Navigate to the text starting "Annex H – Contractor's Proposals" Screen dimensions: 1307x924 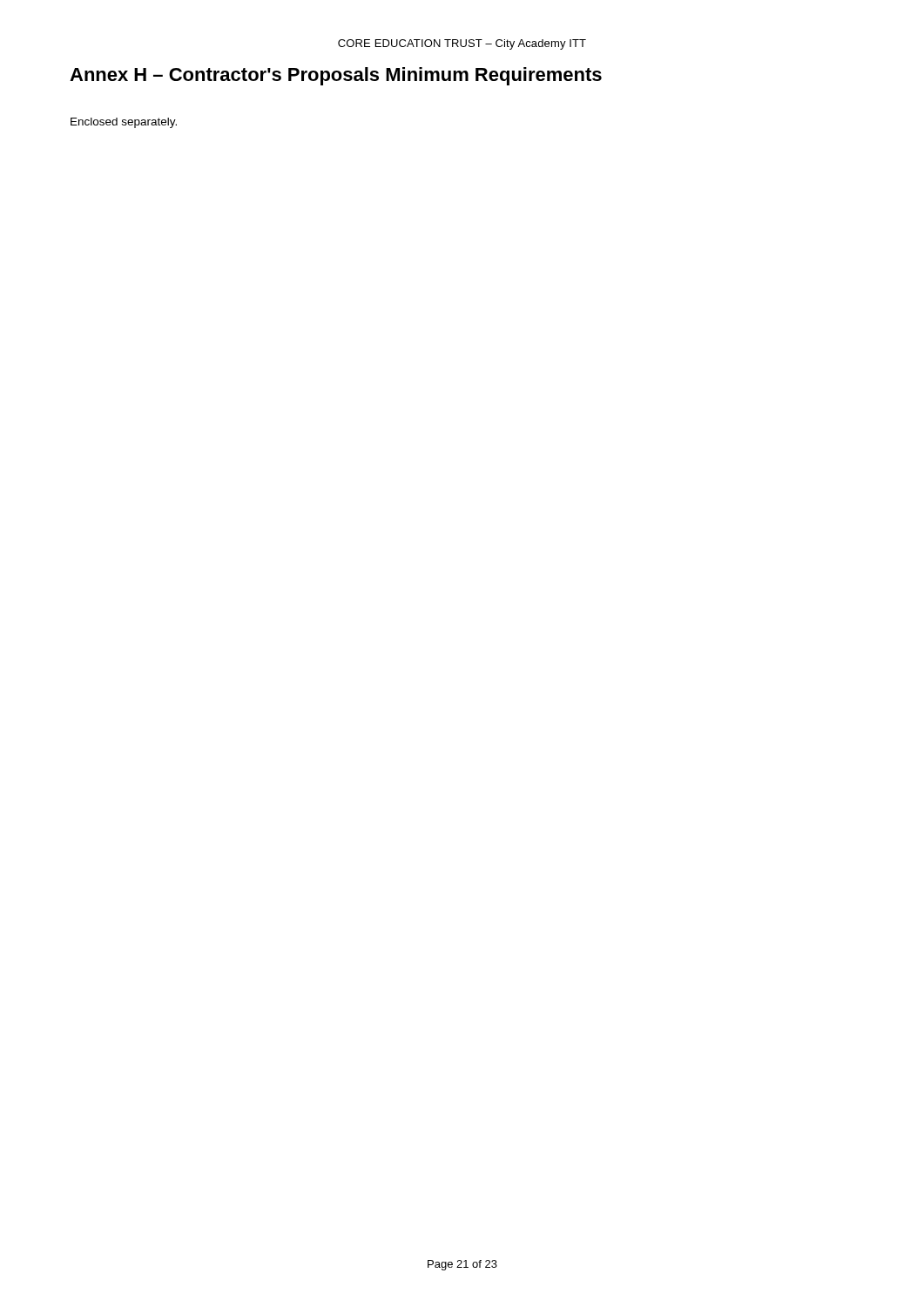click(x=336, y=74)
